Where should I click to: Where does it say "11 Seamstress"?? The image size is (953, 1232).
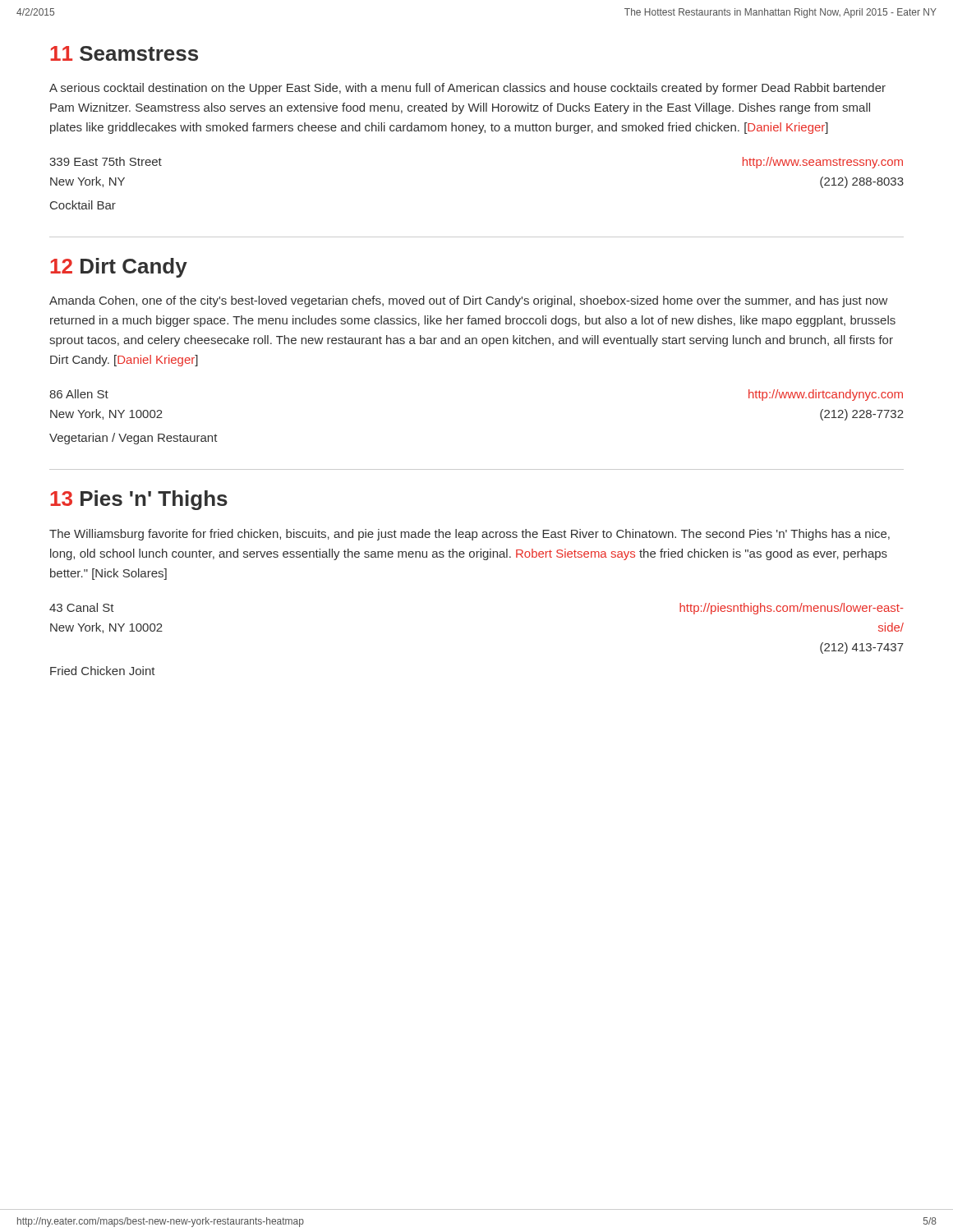pos(124,53)
